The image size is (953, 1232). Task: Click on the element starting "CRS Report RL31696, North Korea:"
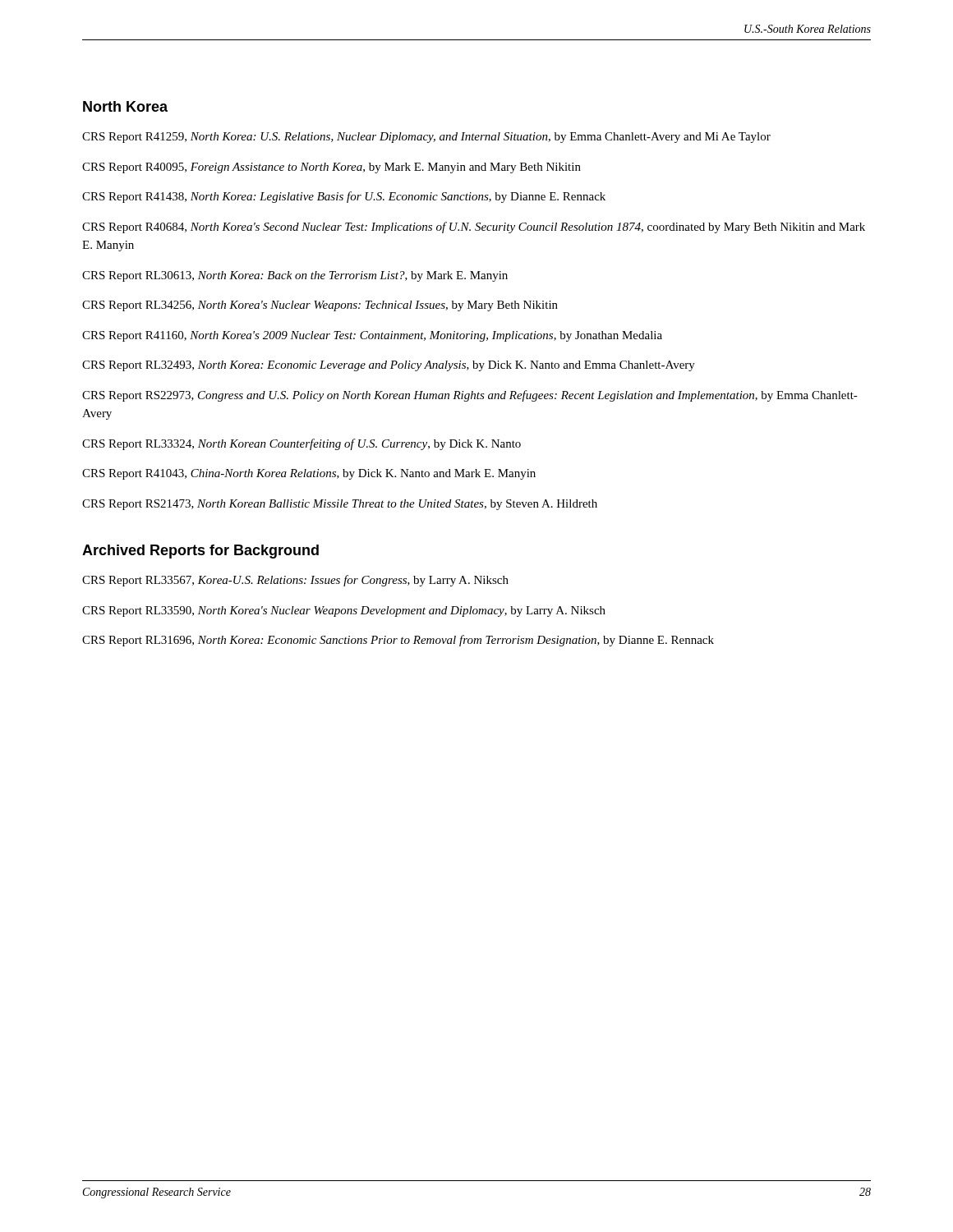point(398,640)
